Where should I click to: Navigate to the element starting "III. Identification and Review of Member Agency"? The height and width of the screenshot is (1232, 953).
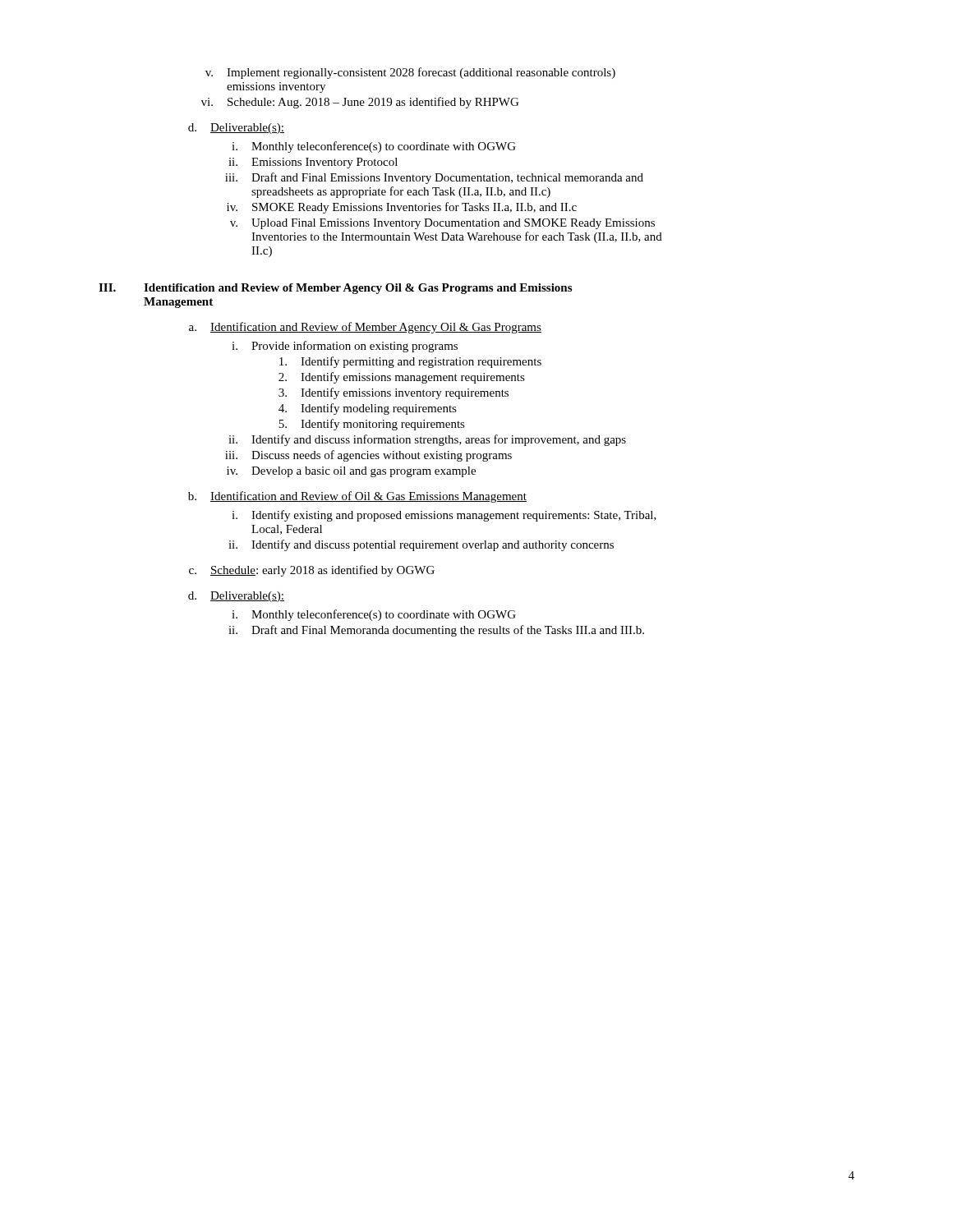(335, 295)
